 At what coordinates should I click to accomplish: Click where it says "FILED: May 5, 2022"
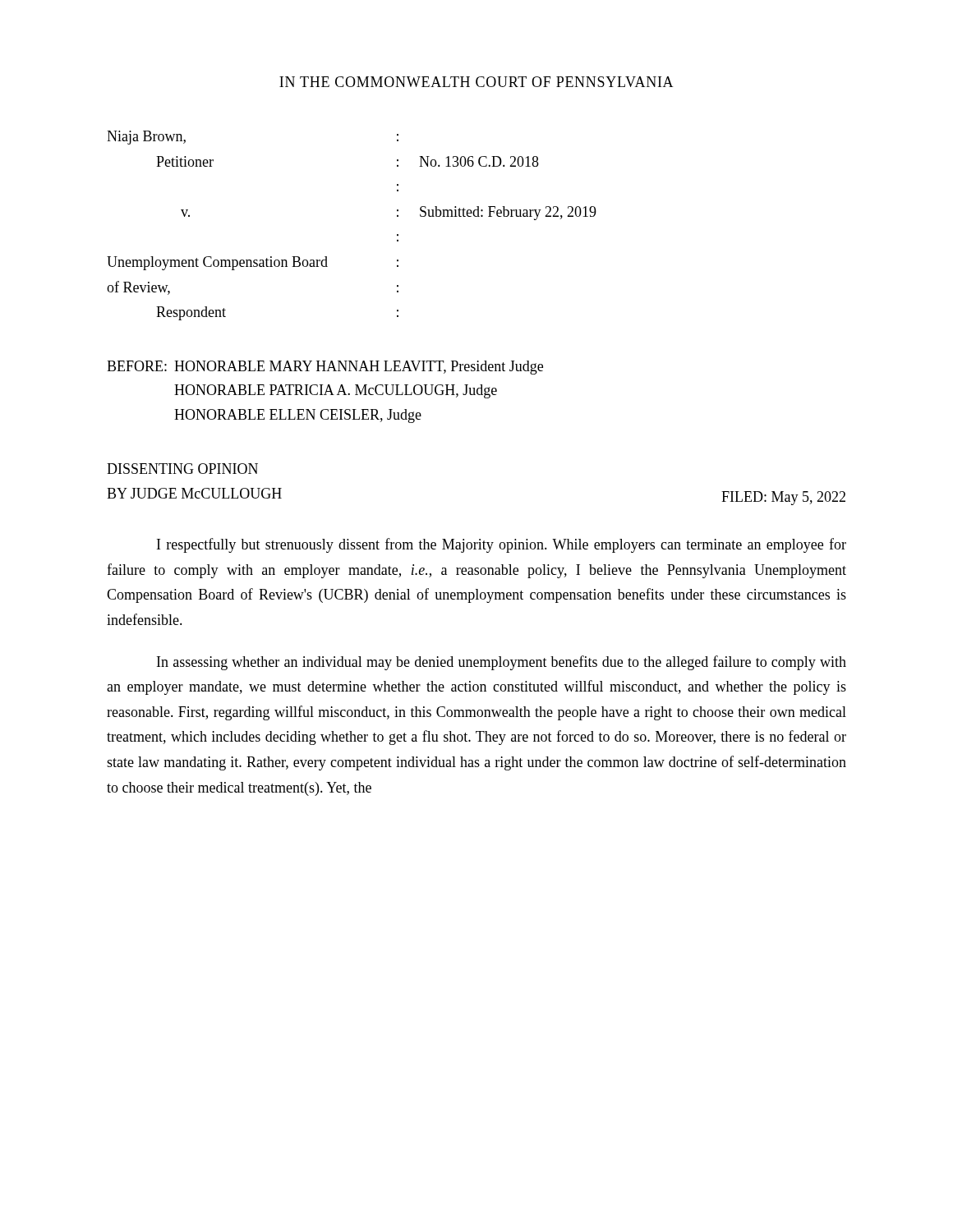(x=784, y=497)
